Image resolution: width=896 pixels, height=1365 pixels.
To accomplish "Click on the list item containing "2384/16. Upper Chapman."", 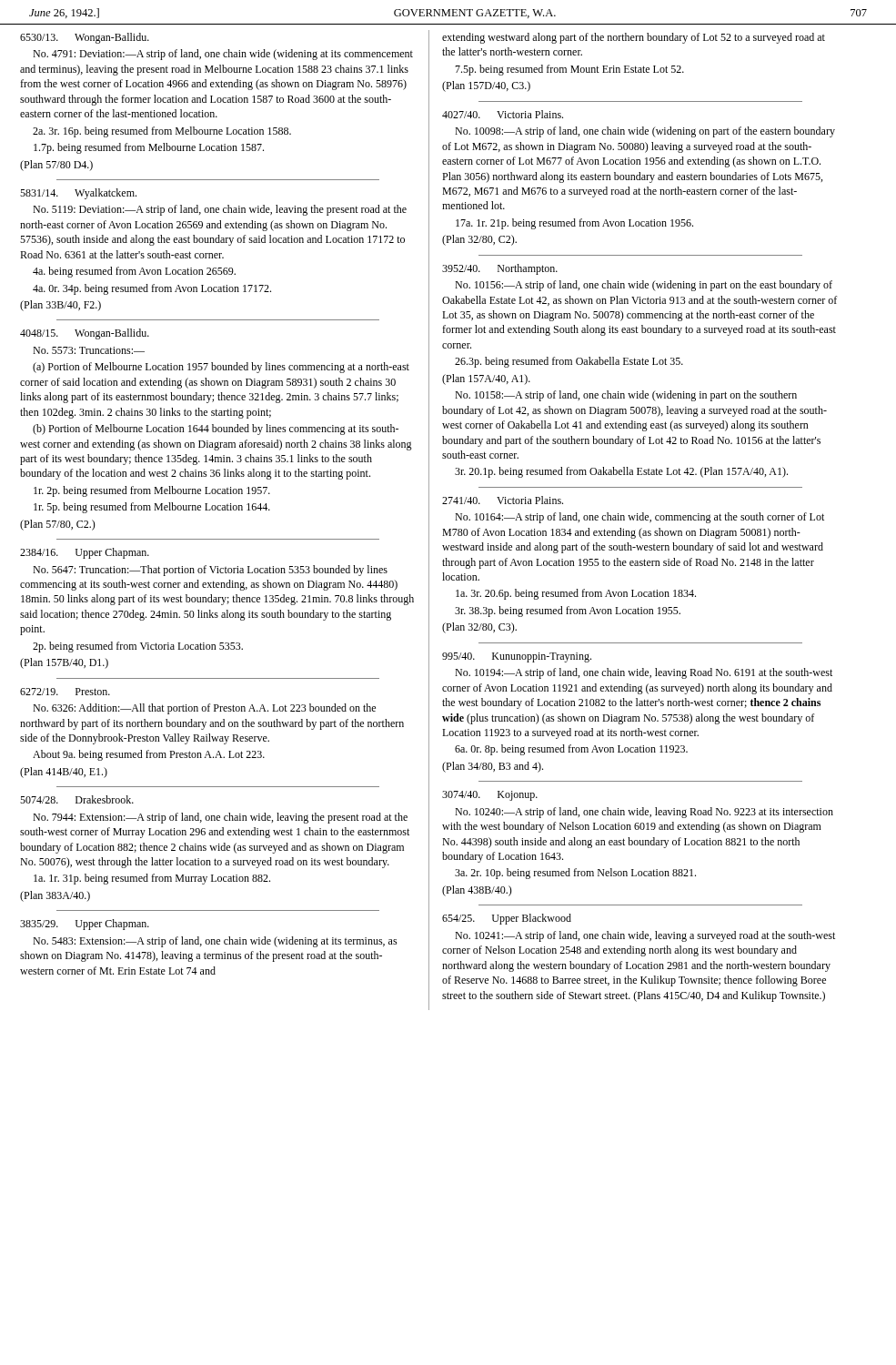I will [218, 608].
